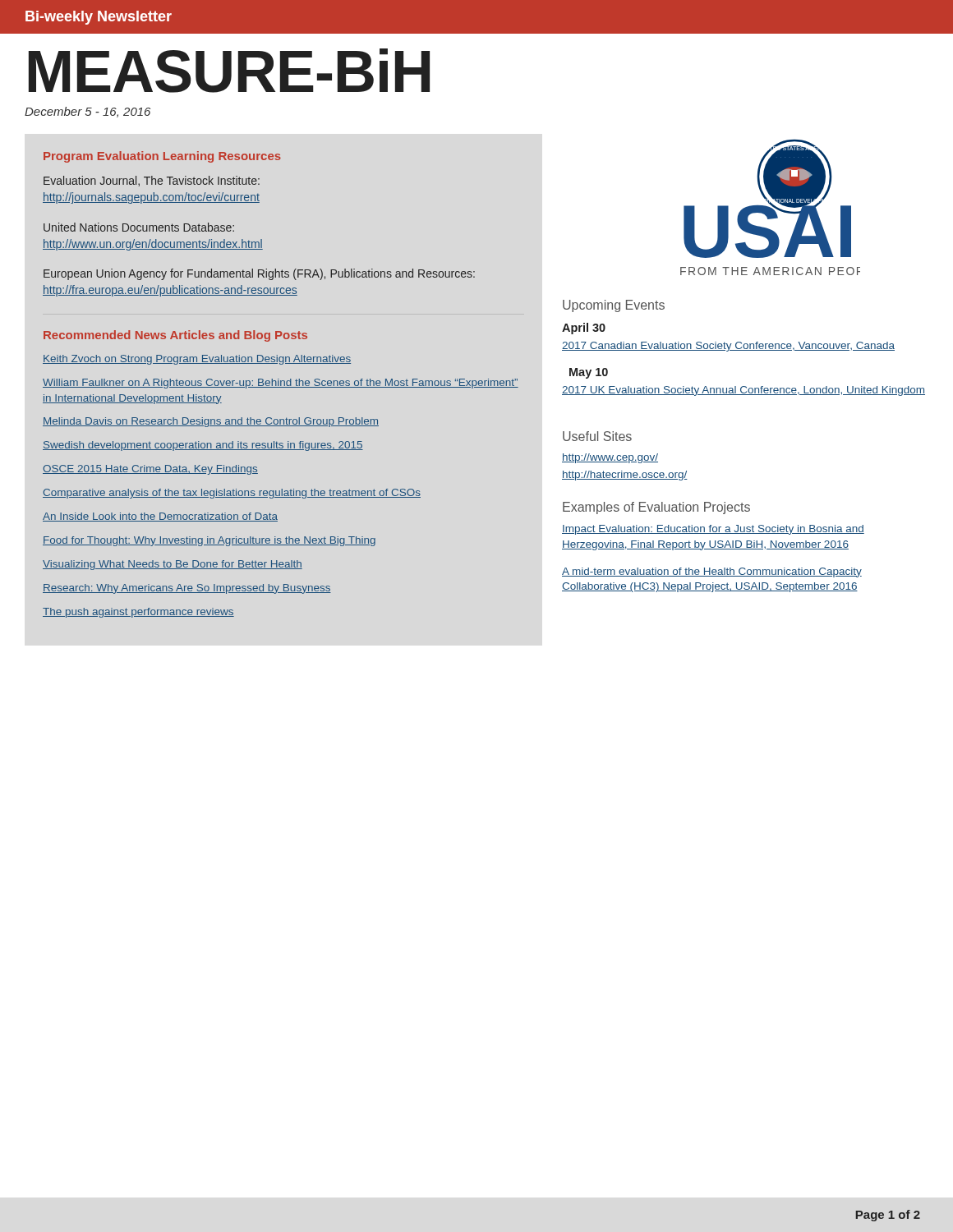Locate the text "April 30"
Image resolution: width=953 pixels, height=1232 pixels.
pyautogui.click(x=584, y=328)
